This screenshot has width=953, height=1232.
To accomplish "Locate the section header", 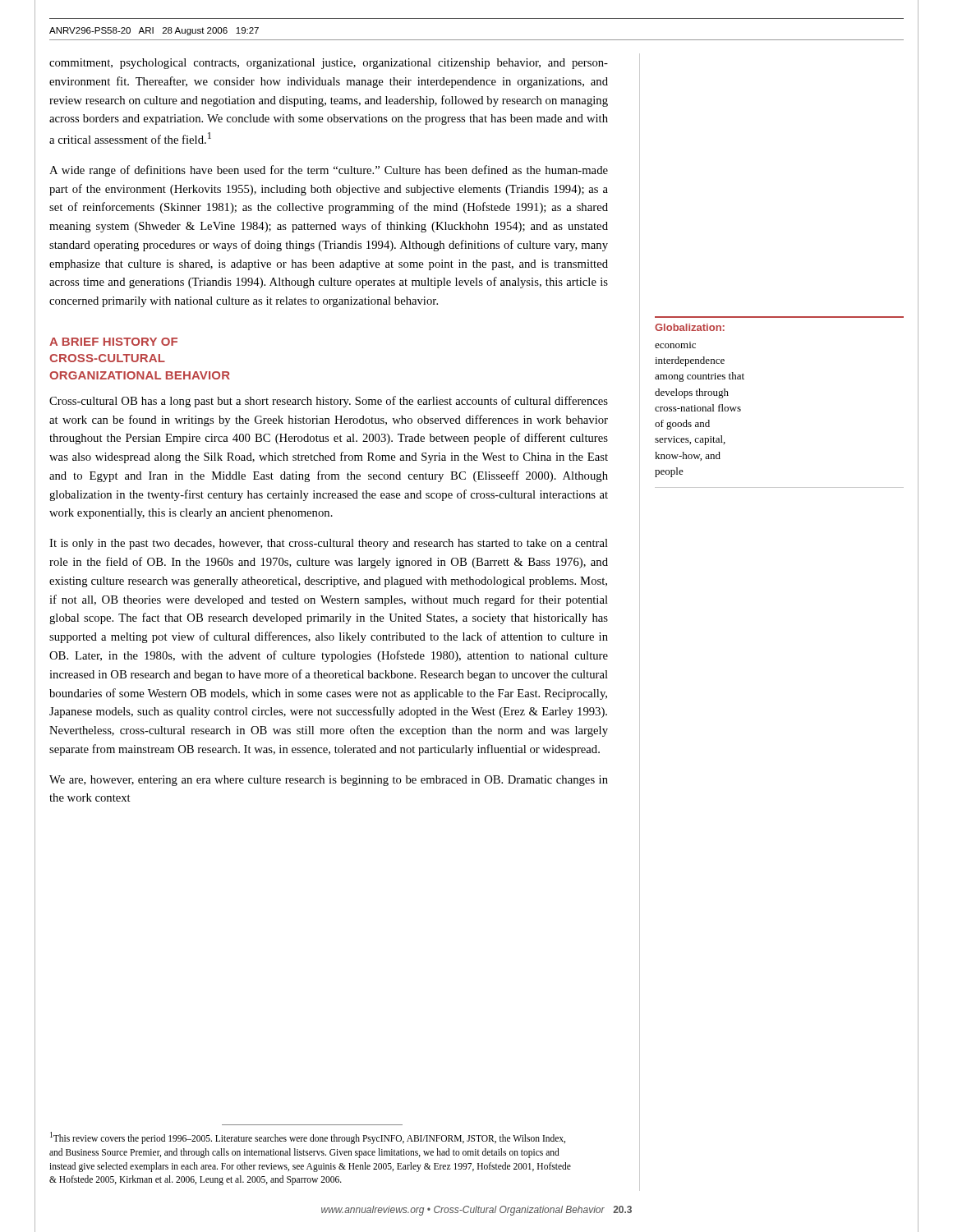I will point(140,358).
